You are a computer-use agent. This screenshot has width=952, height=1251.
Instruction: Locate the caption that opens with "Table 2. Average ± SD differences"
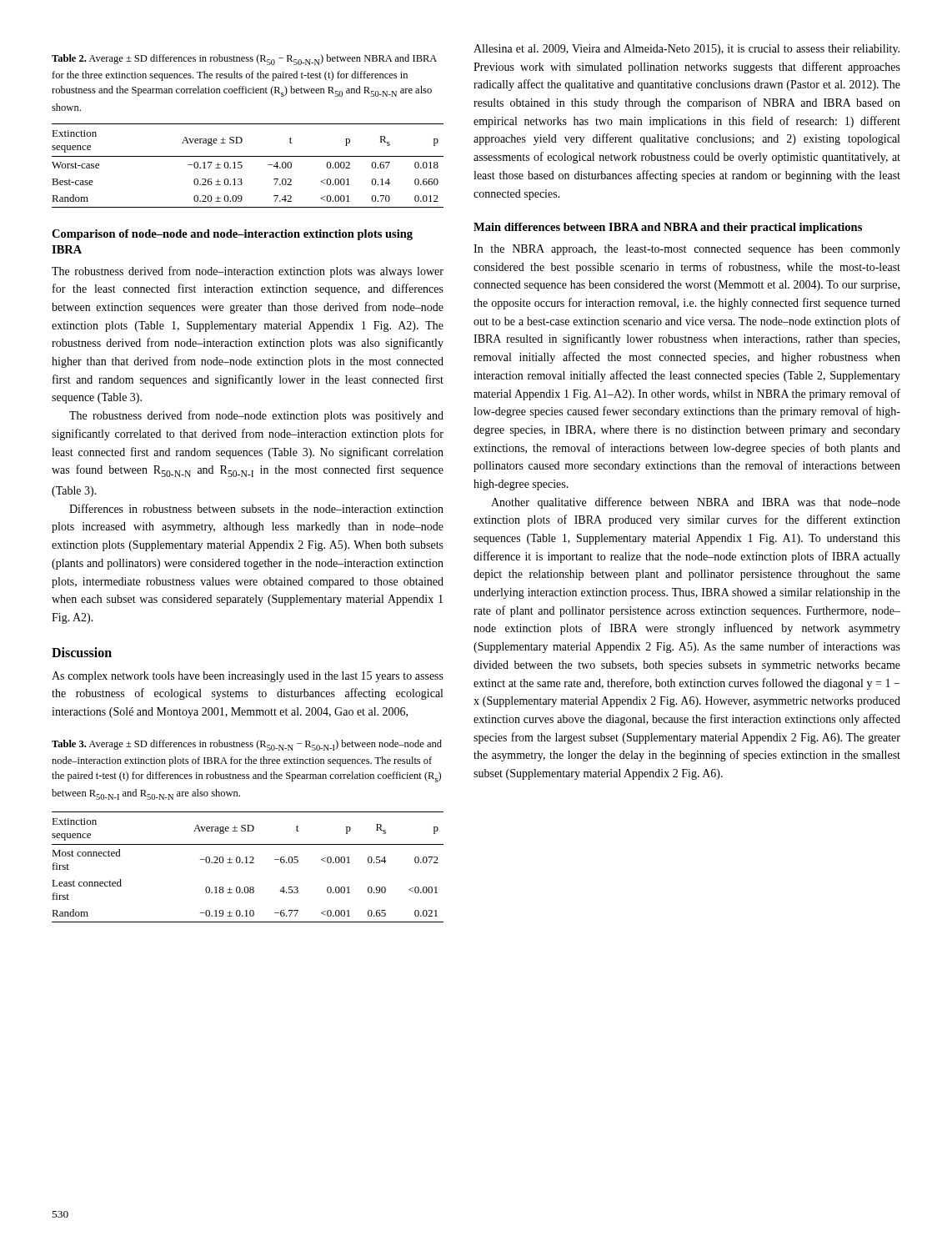(x=248, y=83)
